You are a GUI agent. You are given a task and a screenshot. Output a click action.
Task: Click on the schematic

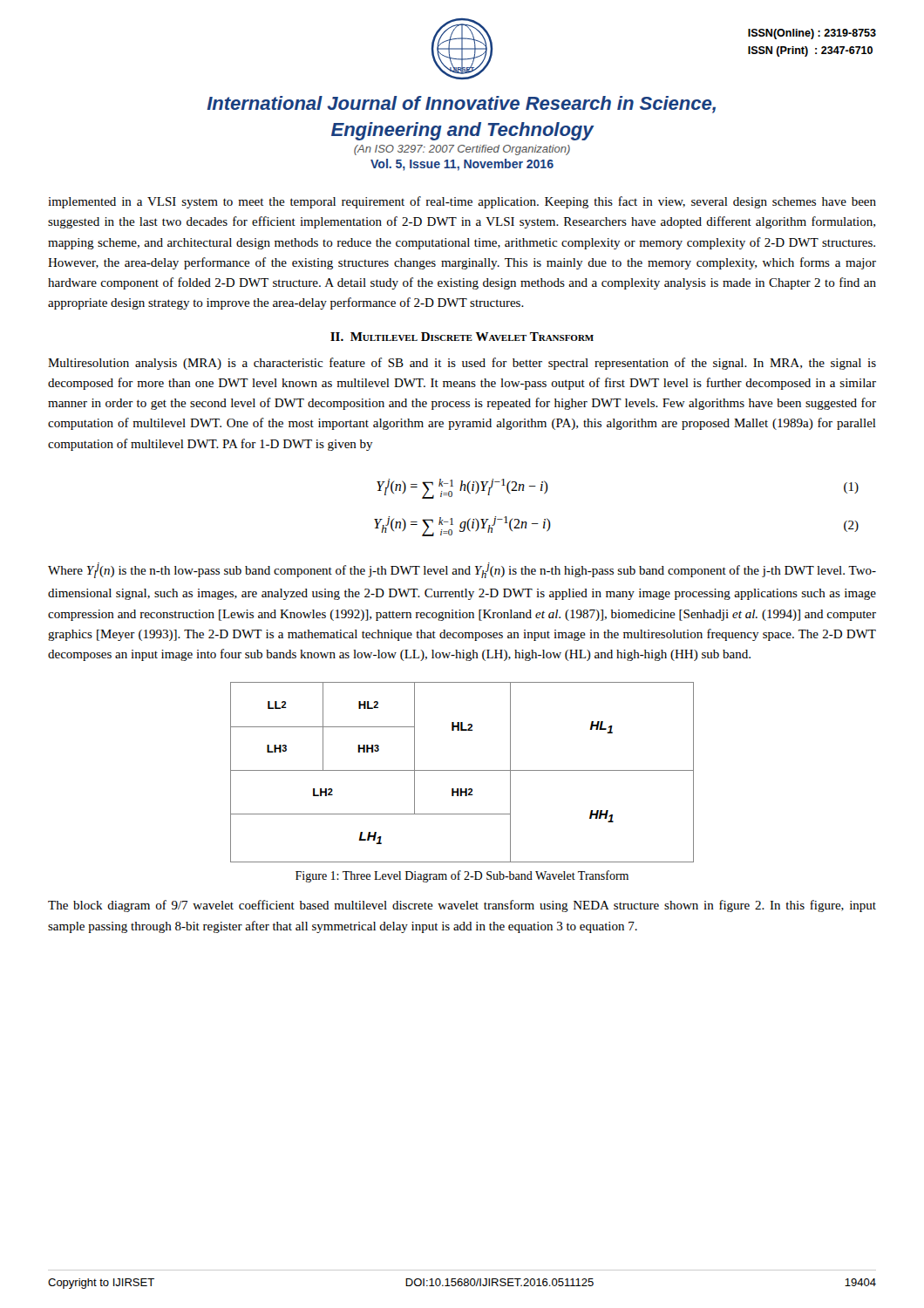[462, 773]
